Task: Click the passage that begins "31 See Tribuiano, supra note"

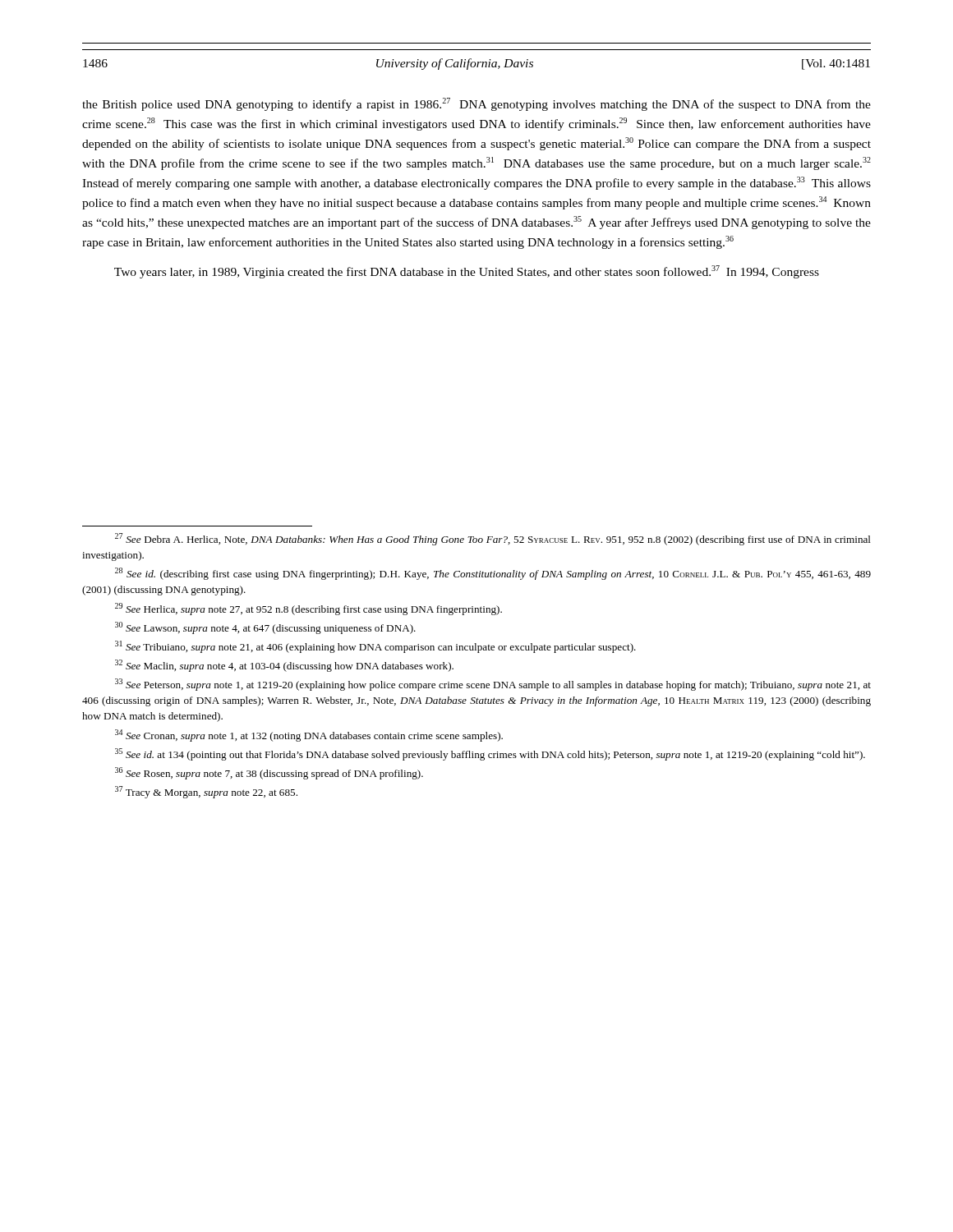Action: [x=375, y=646]
